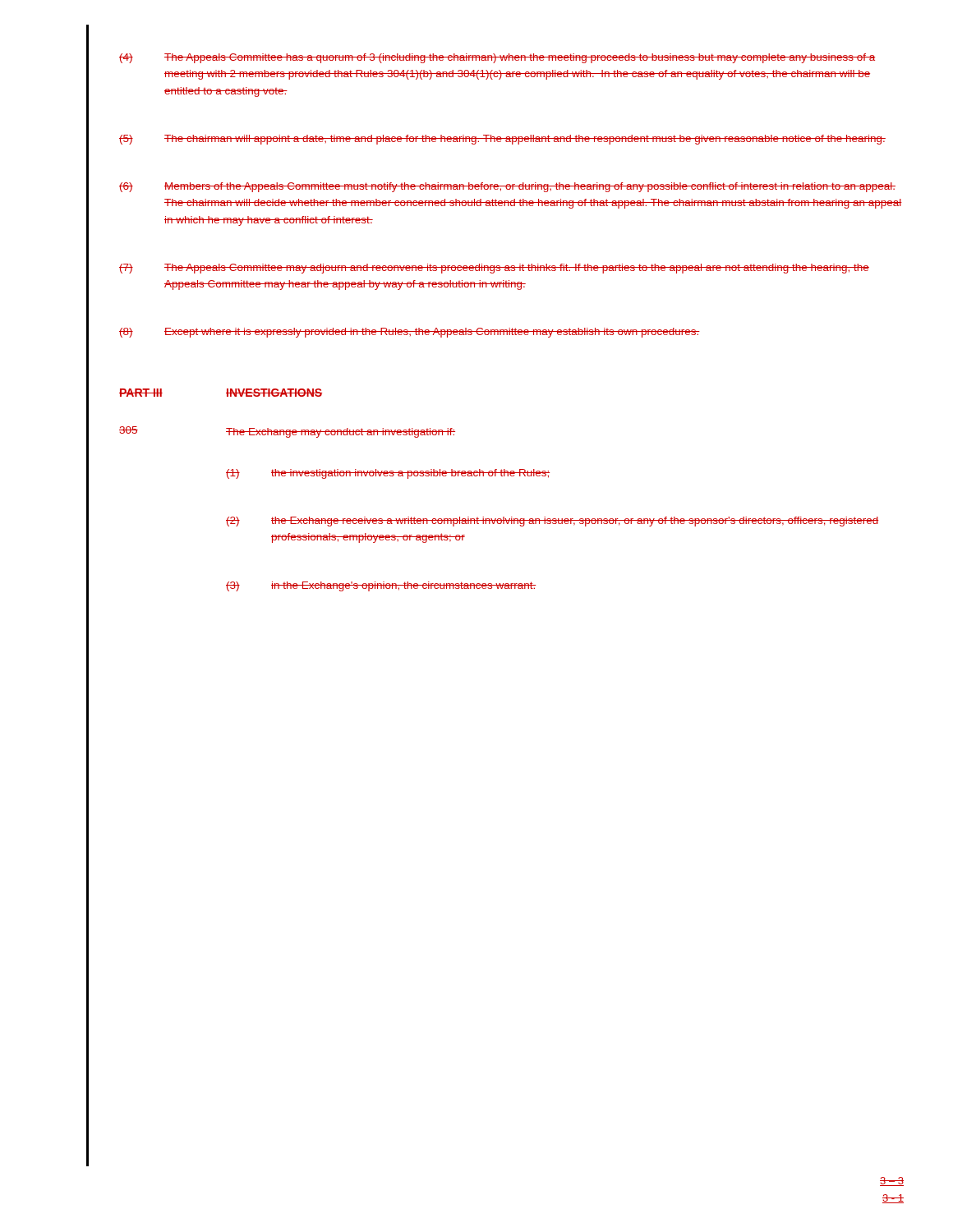The image size is (953, 1232).
Task: Locate the block of text that opens with "(8) Except where it is"
Action: coord(511,332)
